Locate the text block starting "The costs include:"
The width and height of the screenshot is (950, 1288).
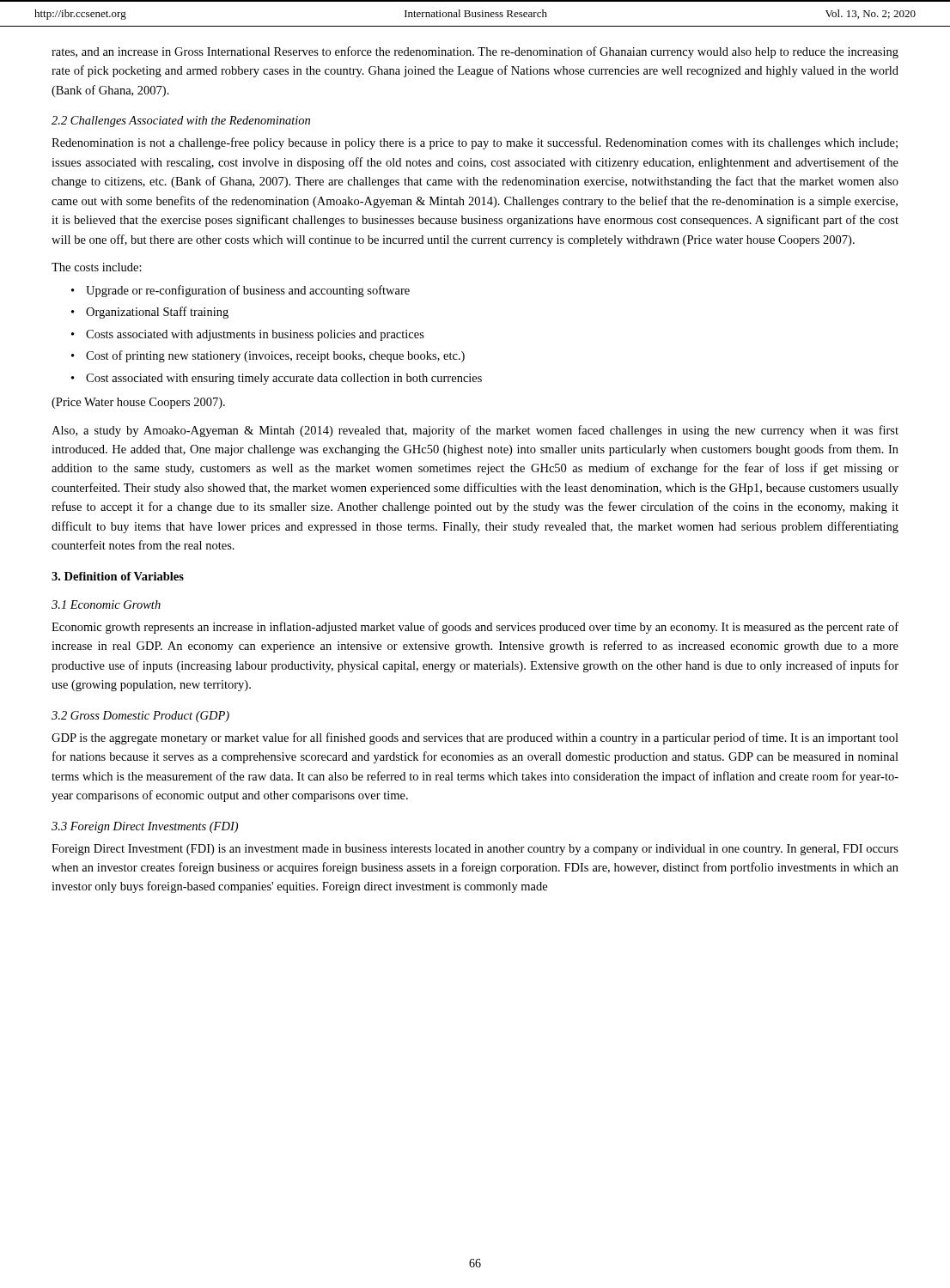(x=97, y=267)
